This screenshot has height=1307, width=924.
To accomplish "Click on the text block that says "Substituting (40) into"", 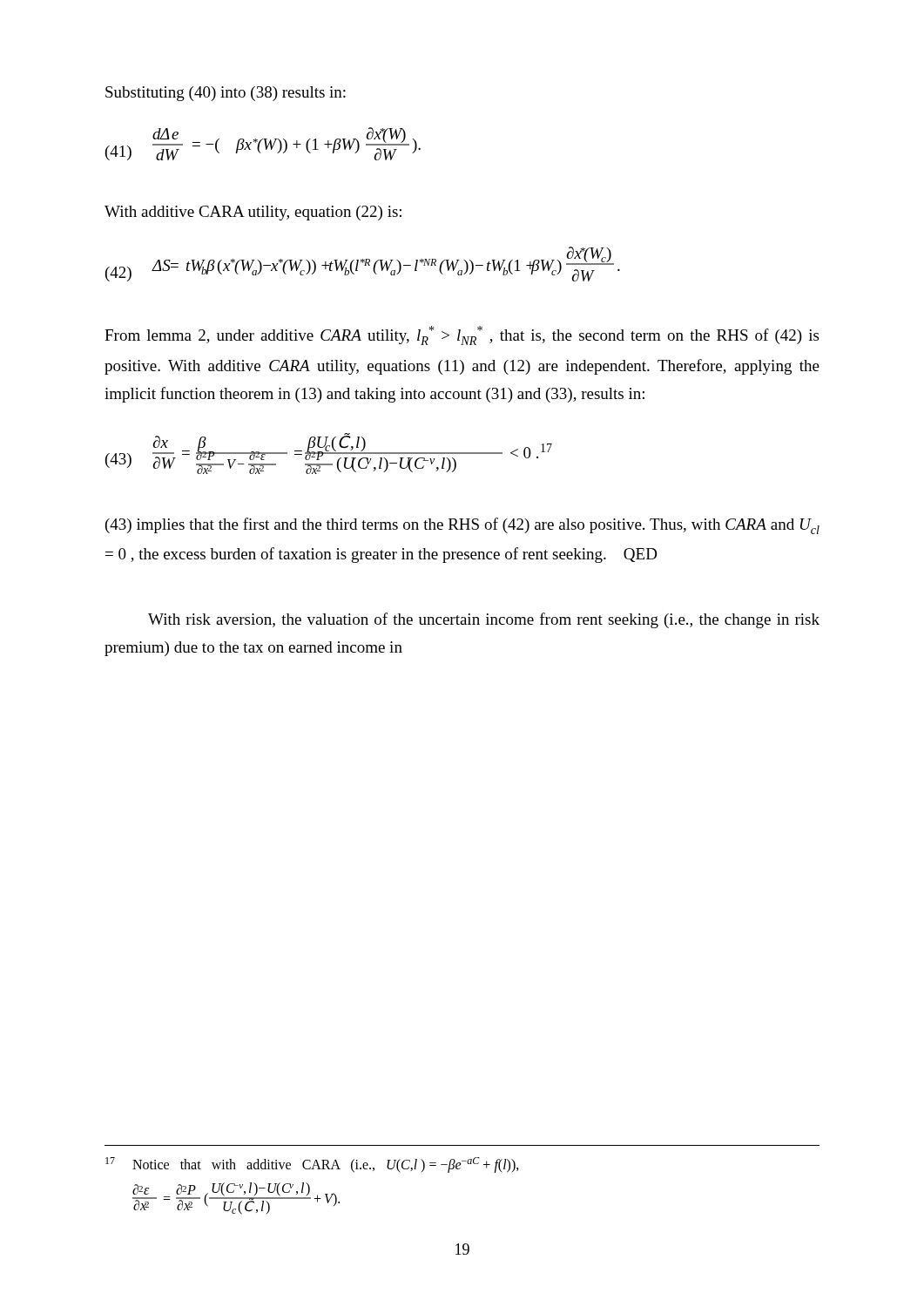I will click(226, 92).
